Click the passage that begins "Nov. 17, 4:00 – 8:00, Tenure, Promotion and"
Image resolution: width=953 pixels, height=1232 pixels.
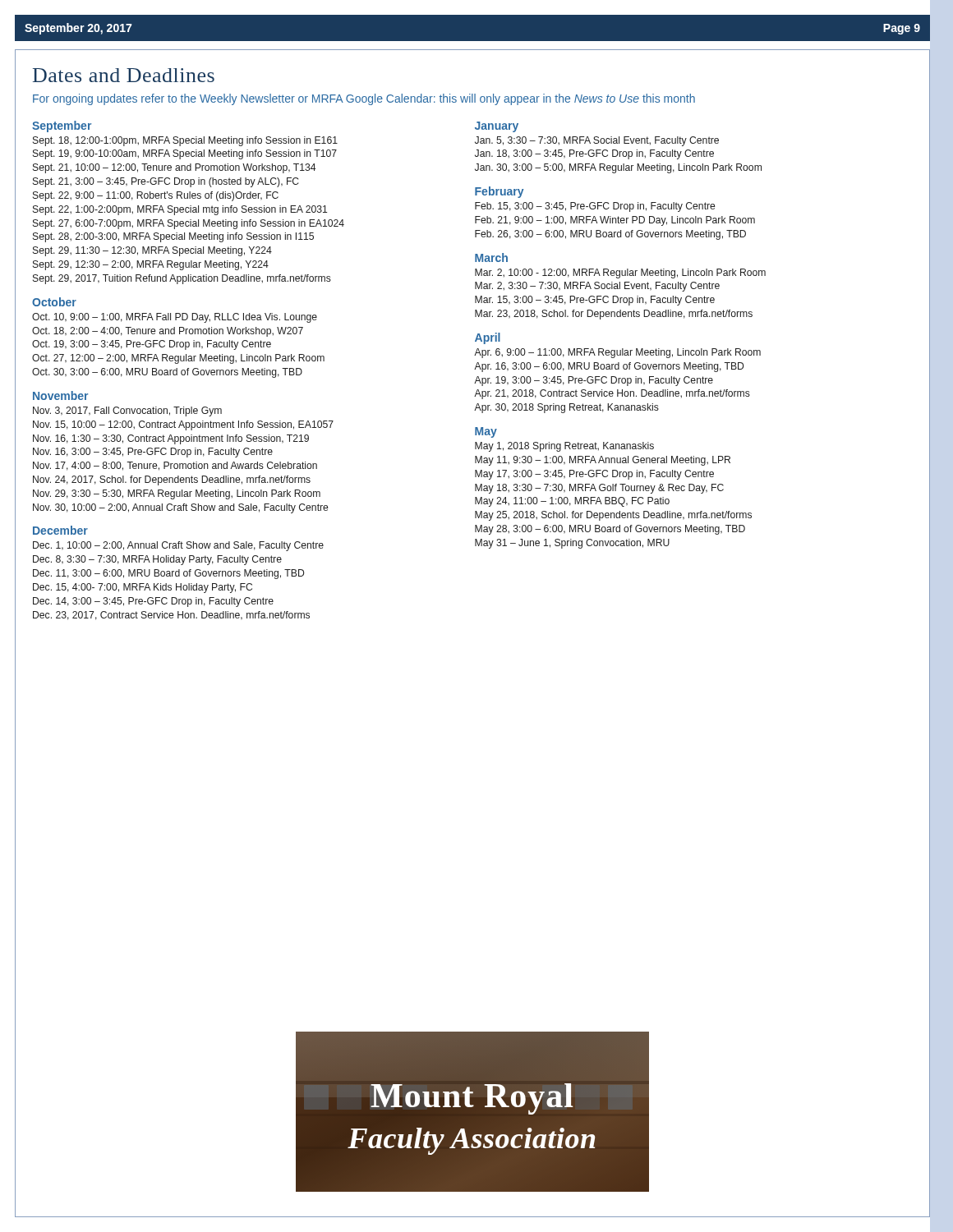tap(175, 466)
